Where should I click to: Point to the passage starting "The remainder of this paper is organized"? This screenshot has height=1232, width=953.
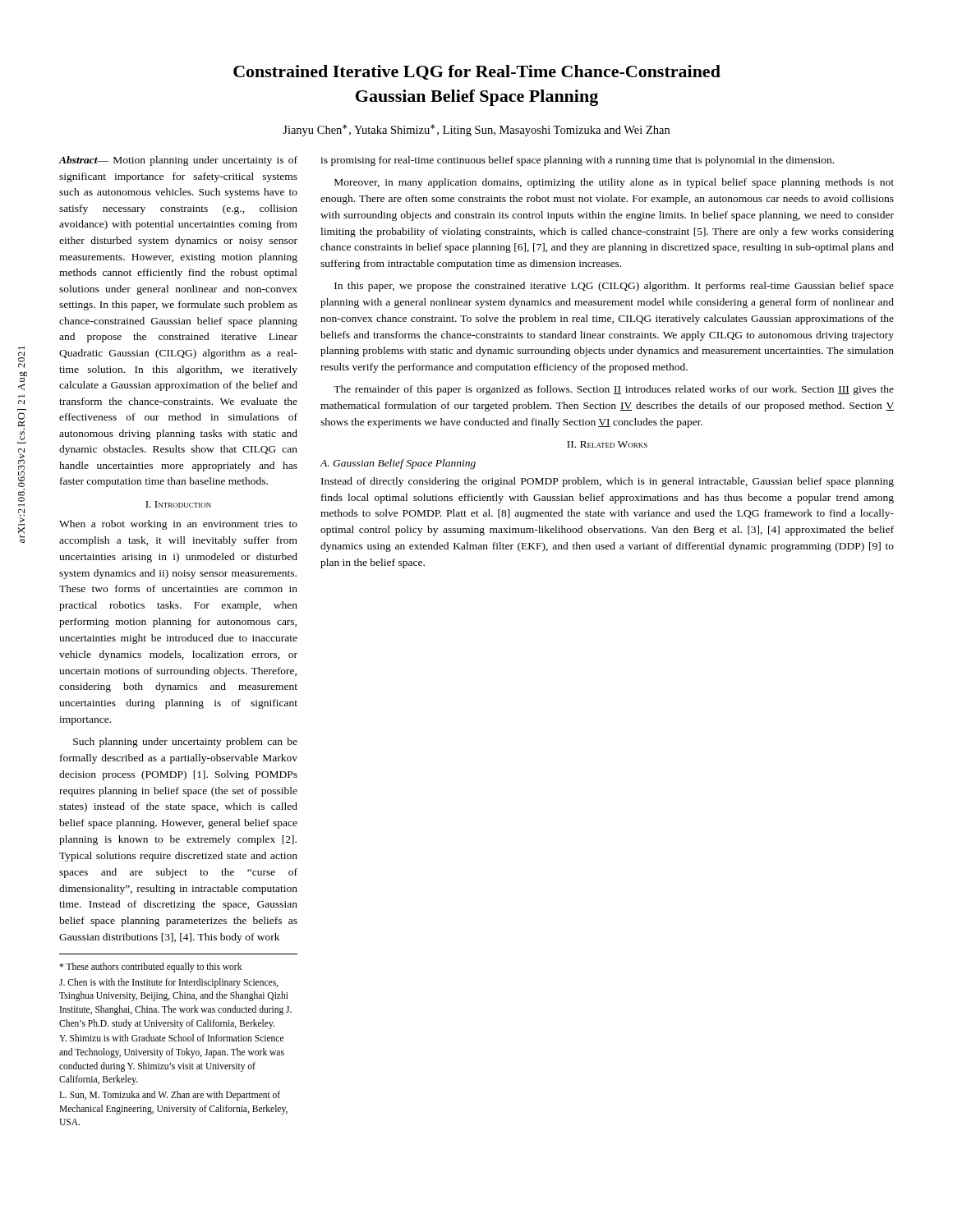pos(607,405)
